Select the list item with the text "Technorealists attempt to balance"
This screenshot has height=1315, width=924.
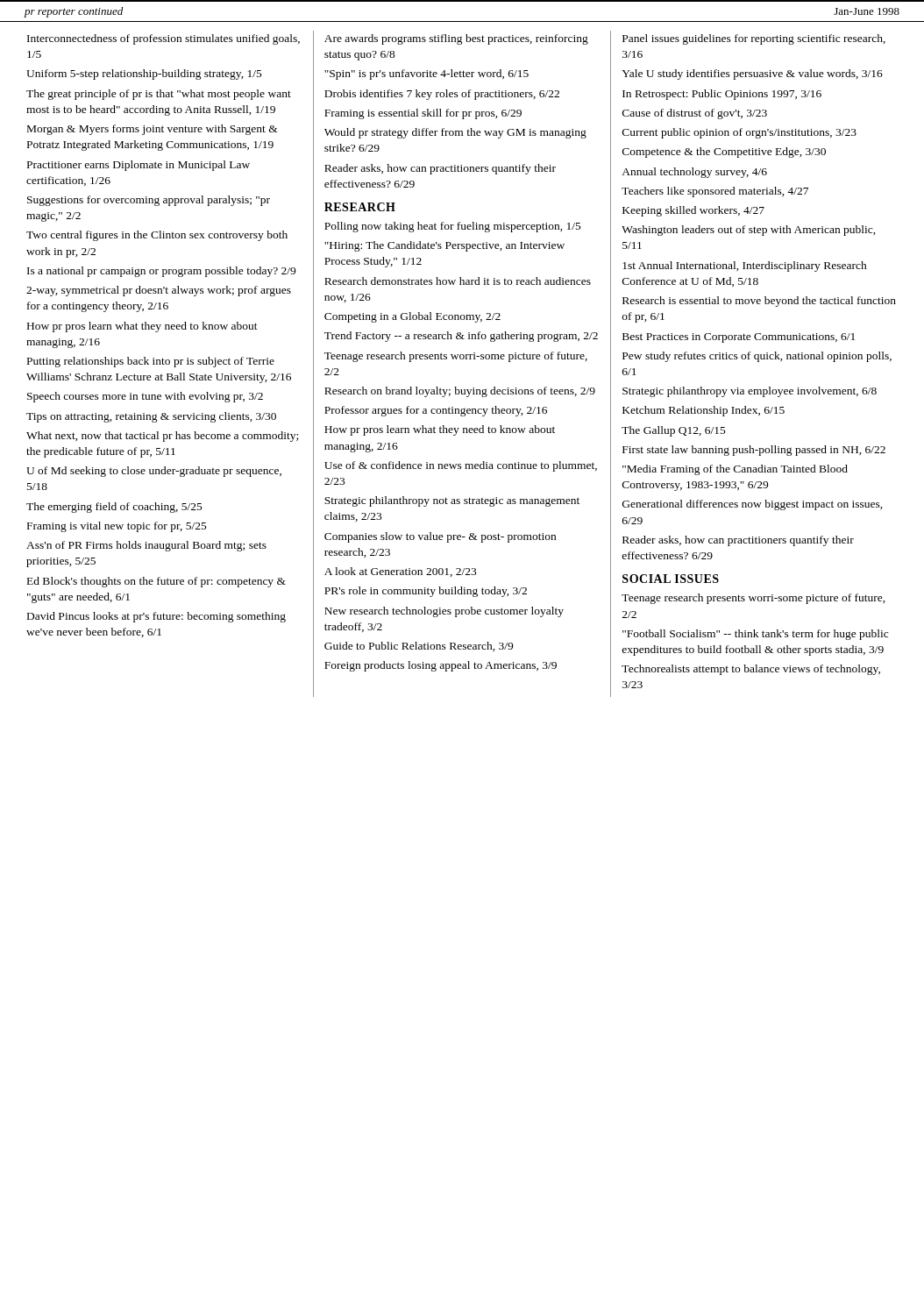(x=751, y=677)
